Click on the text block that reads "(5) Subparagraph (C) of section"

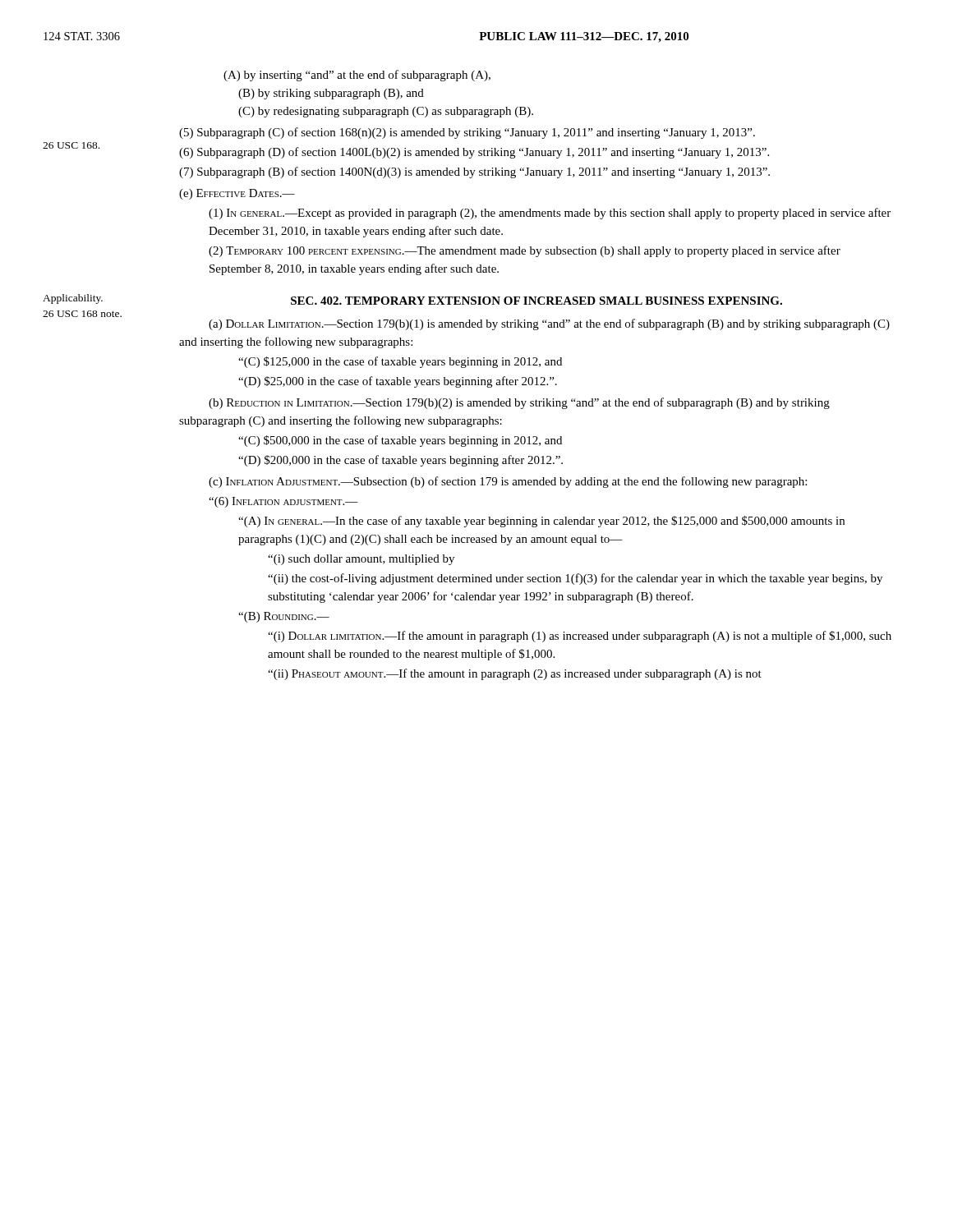pyautogui.click(x=536, y=152)
